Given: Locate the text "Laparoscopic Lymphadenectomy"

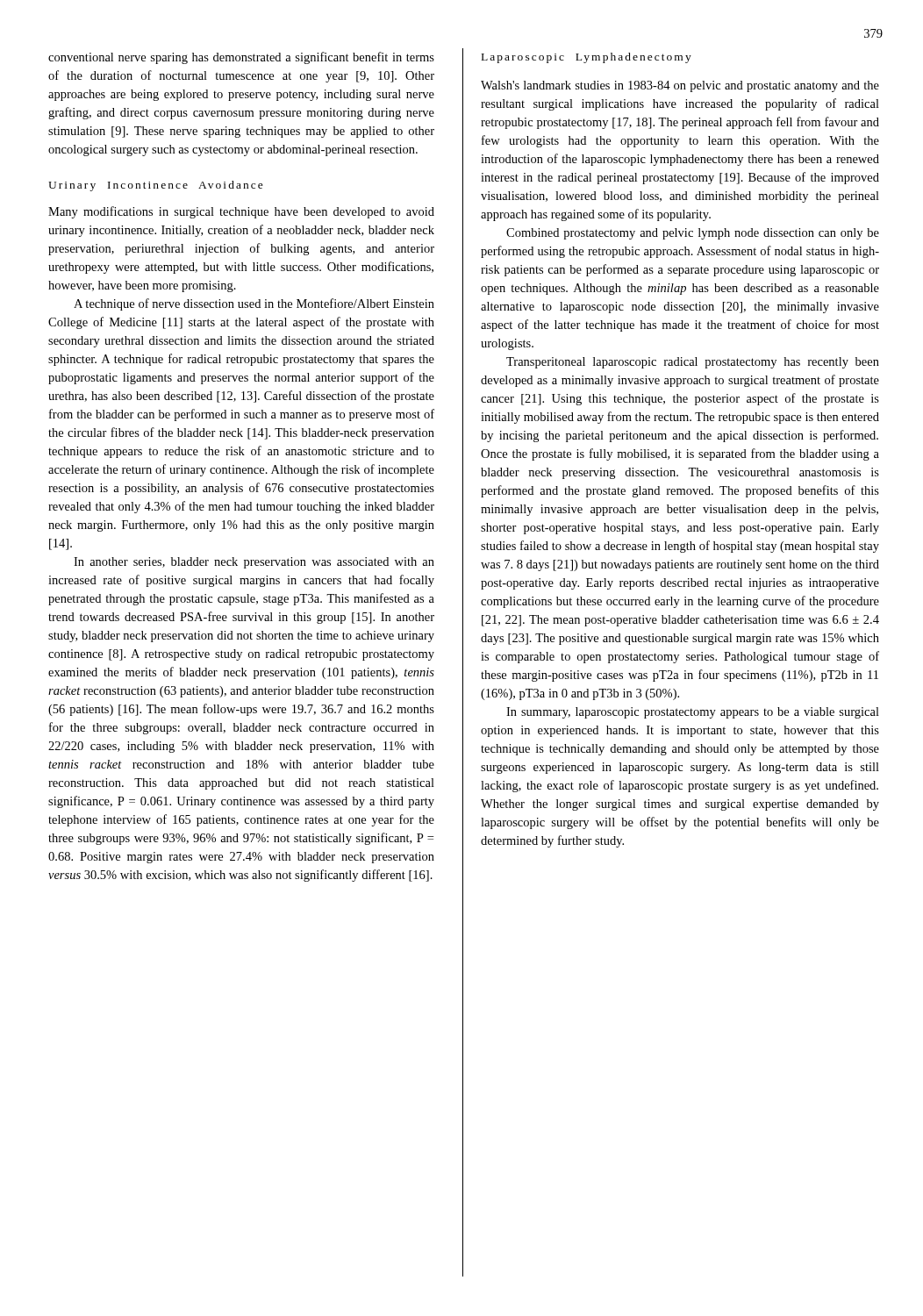Looking at the screenshot, I should point(587,57).
